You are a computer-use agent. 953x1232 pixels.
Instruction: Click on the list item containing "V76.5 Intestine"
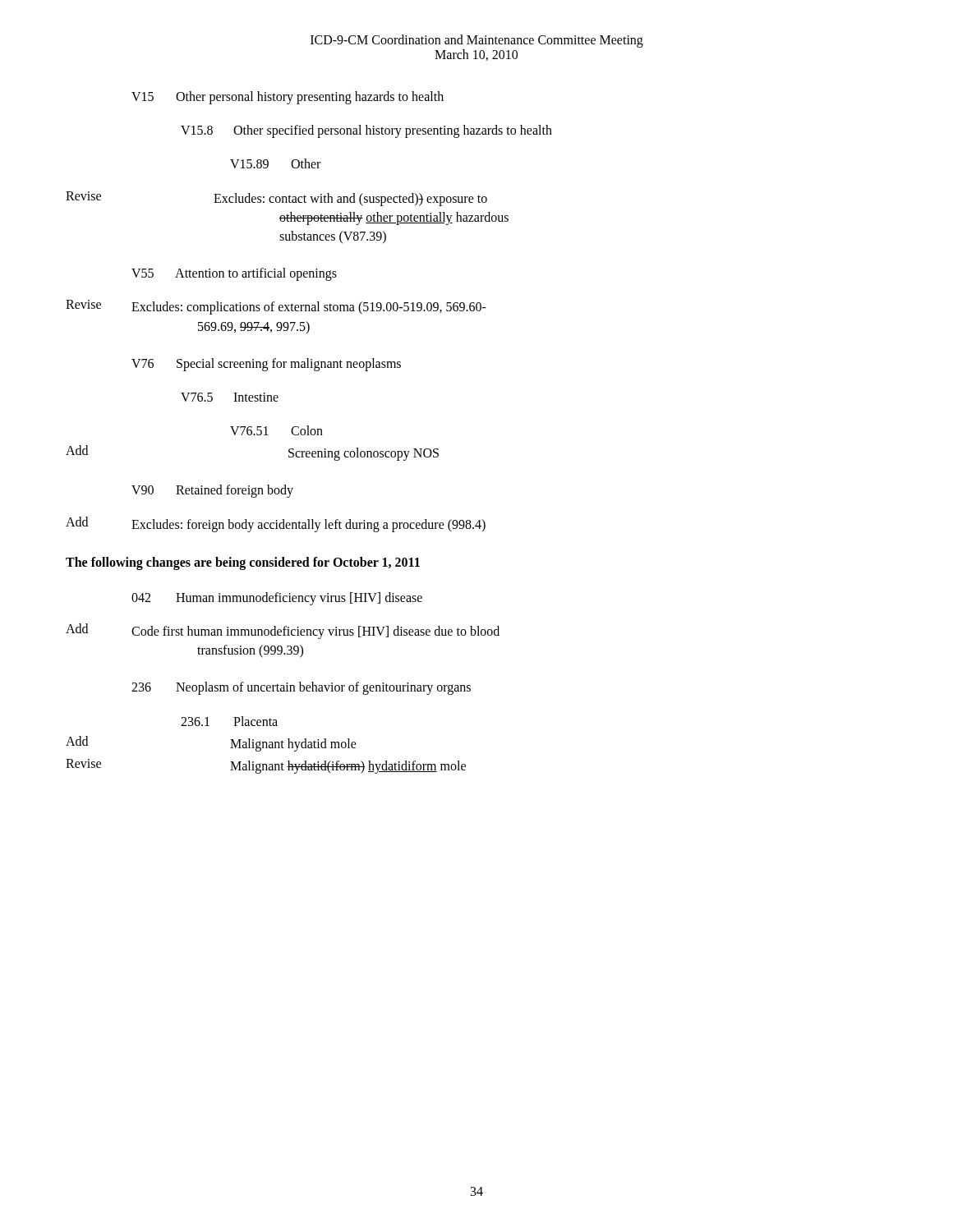tap(200, 396)
